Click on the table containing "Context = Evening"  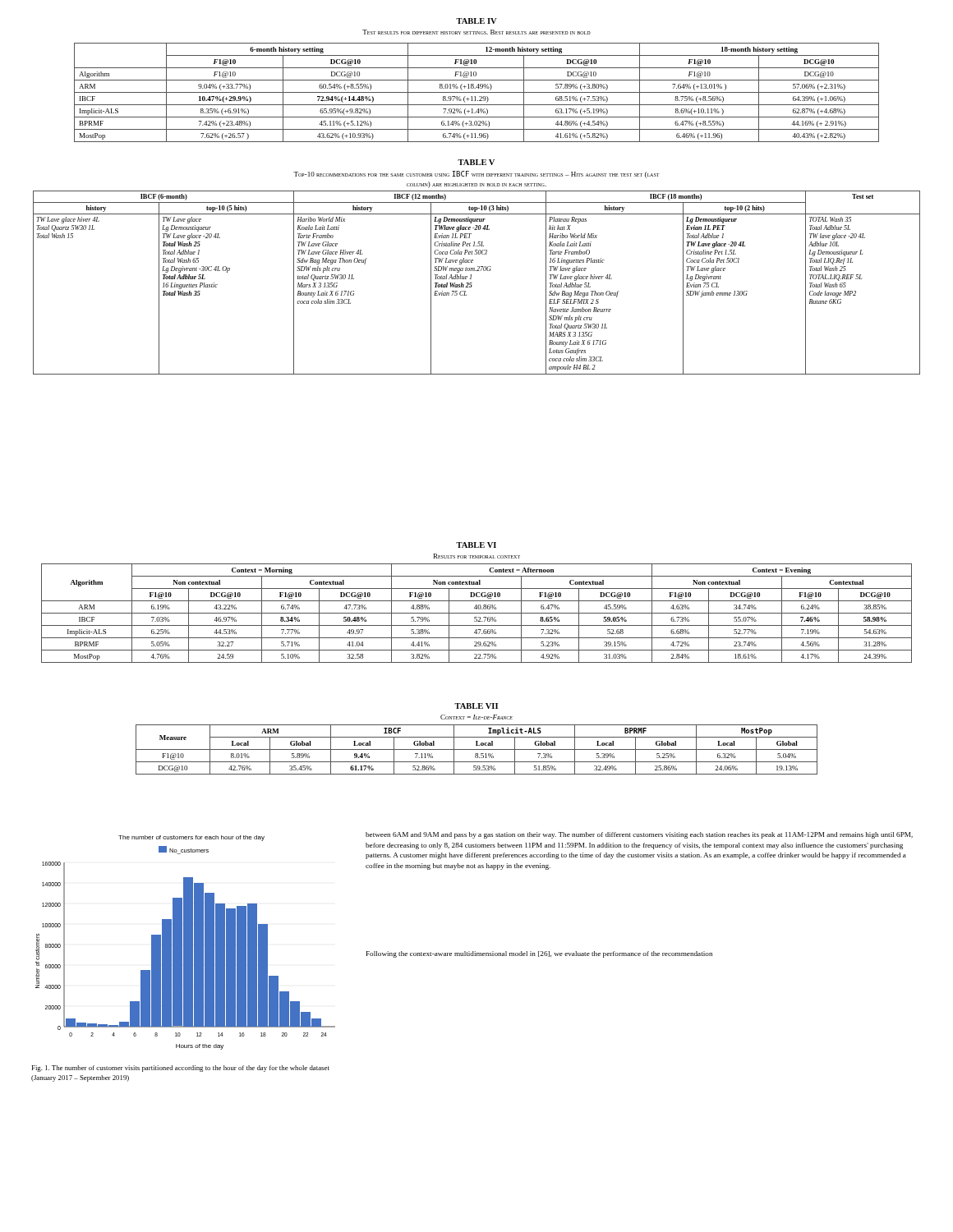[x=476, y=613]
